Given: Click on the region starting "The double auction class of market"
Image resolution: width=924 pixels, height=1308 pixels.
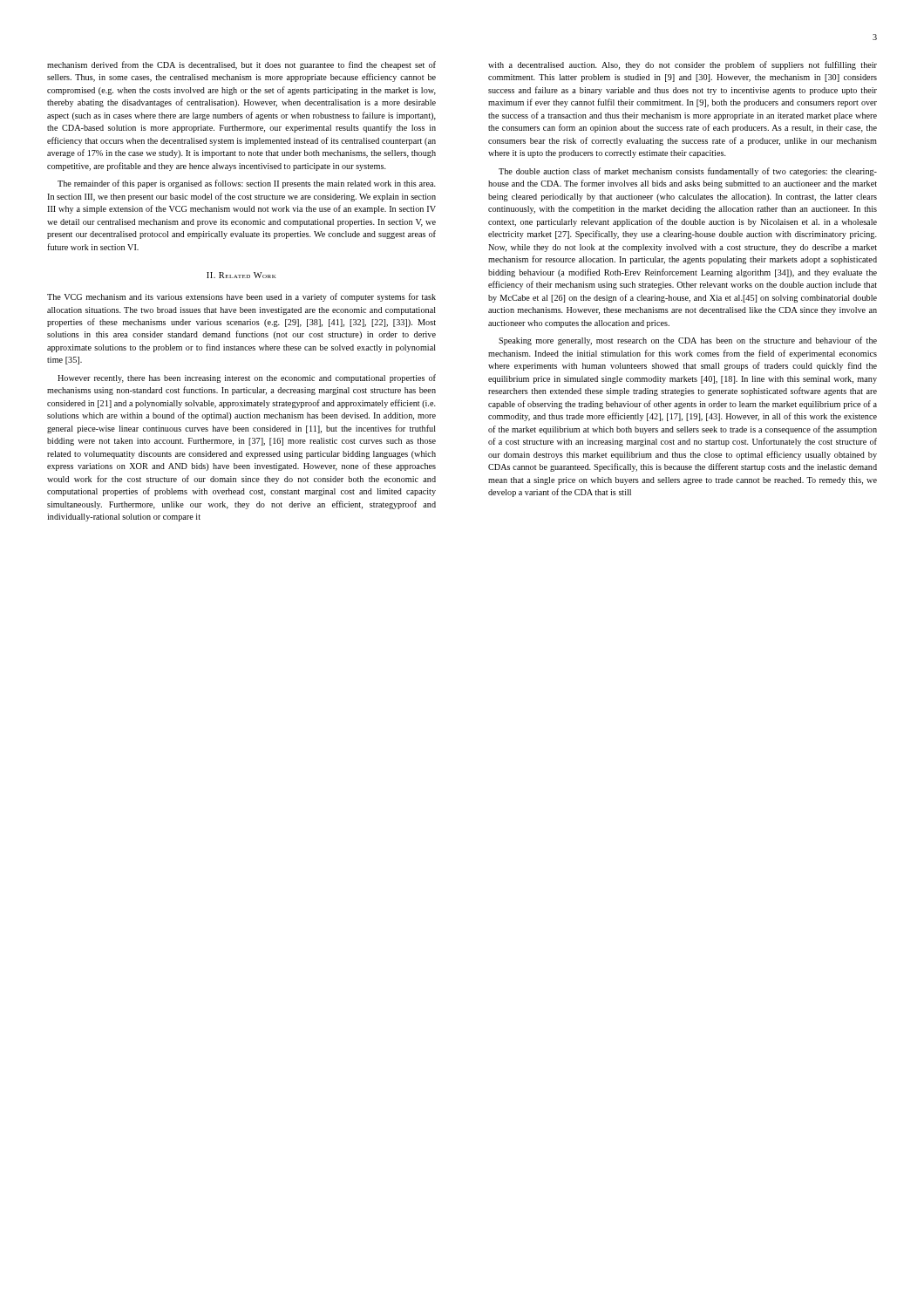Looking at the screenshot, I should (683, 248).
